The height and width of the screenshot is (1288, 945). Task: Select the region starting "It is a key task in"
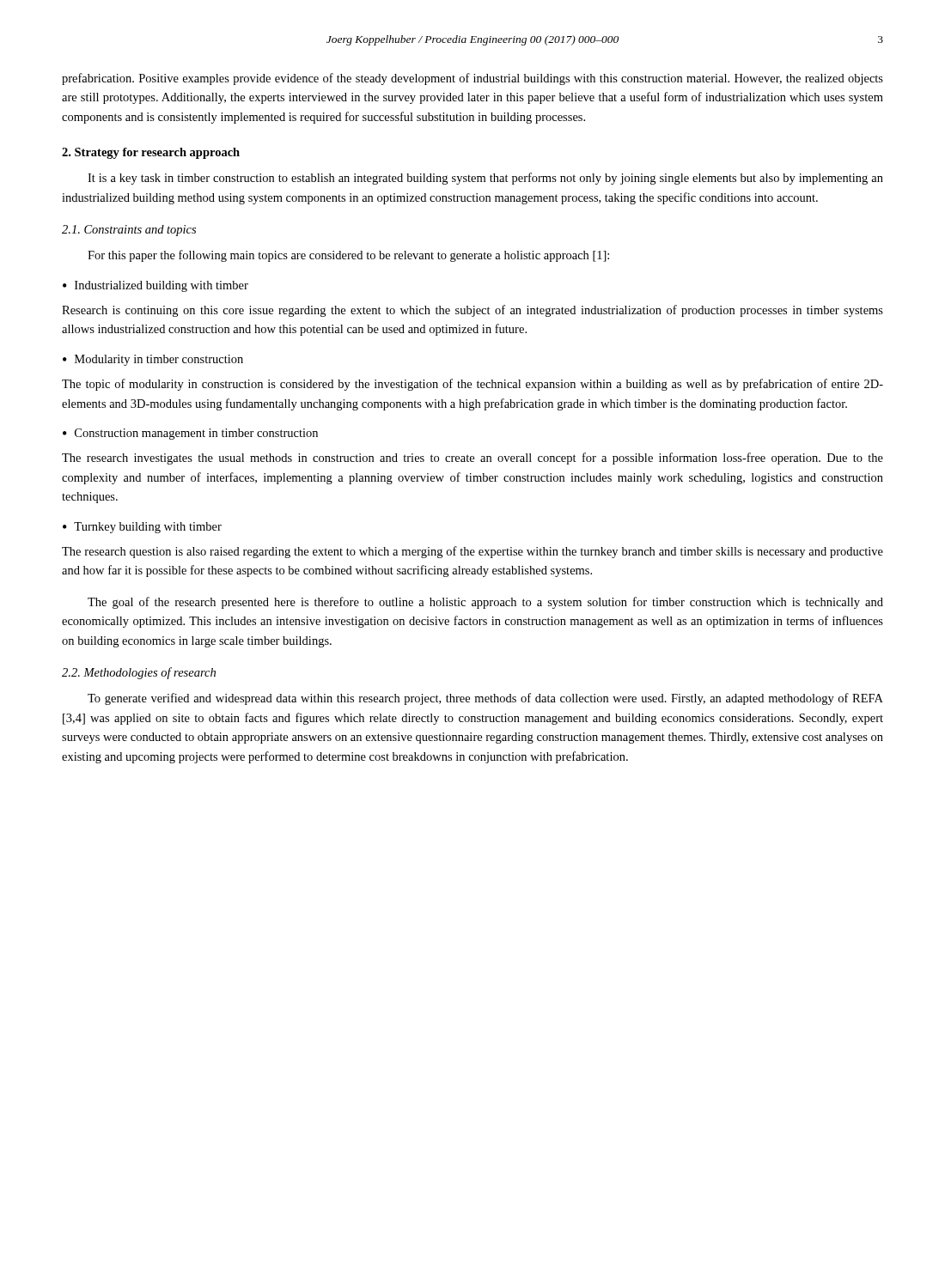point(472,188)
